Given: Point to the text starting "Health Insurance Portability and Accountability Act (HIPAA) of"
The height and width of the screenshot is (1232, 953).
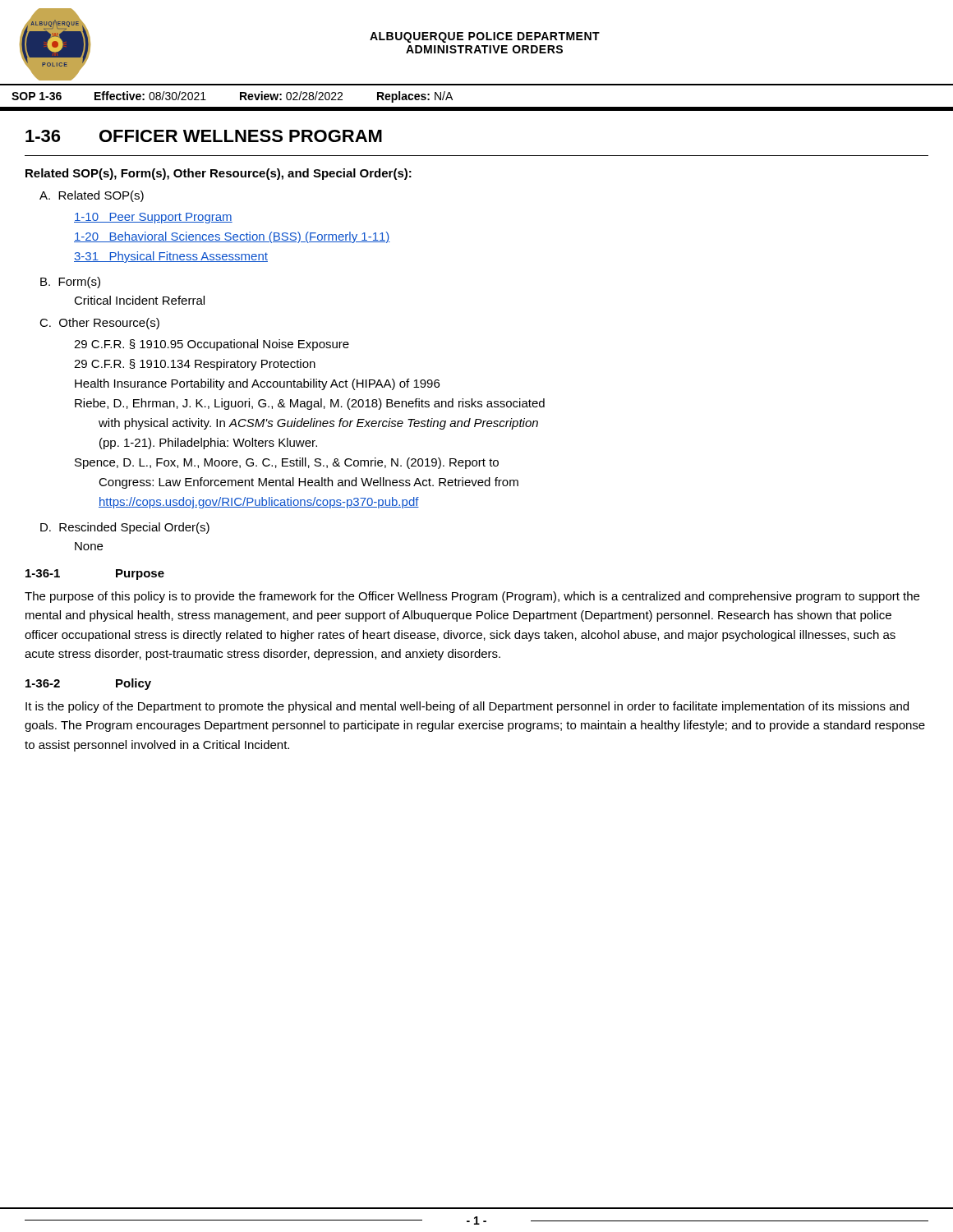Looking at the screenshot, I should 257,384.
